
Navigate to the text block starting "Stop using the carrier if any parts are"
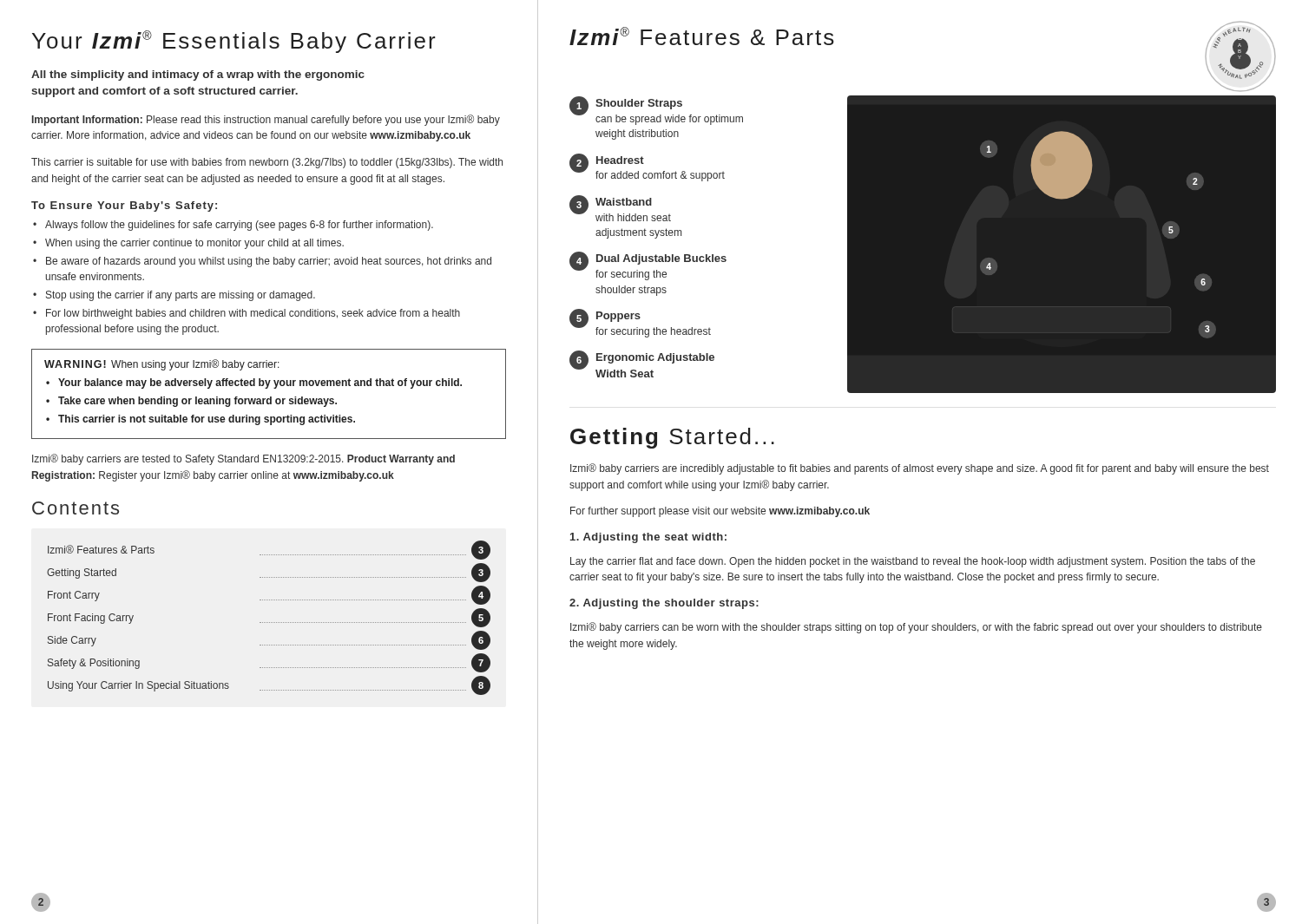[x=269, y=295]
